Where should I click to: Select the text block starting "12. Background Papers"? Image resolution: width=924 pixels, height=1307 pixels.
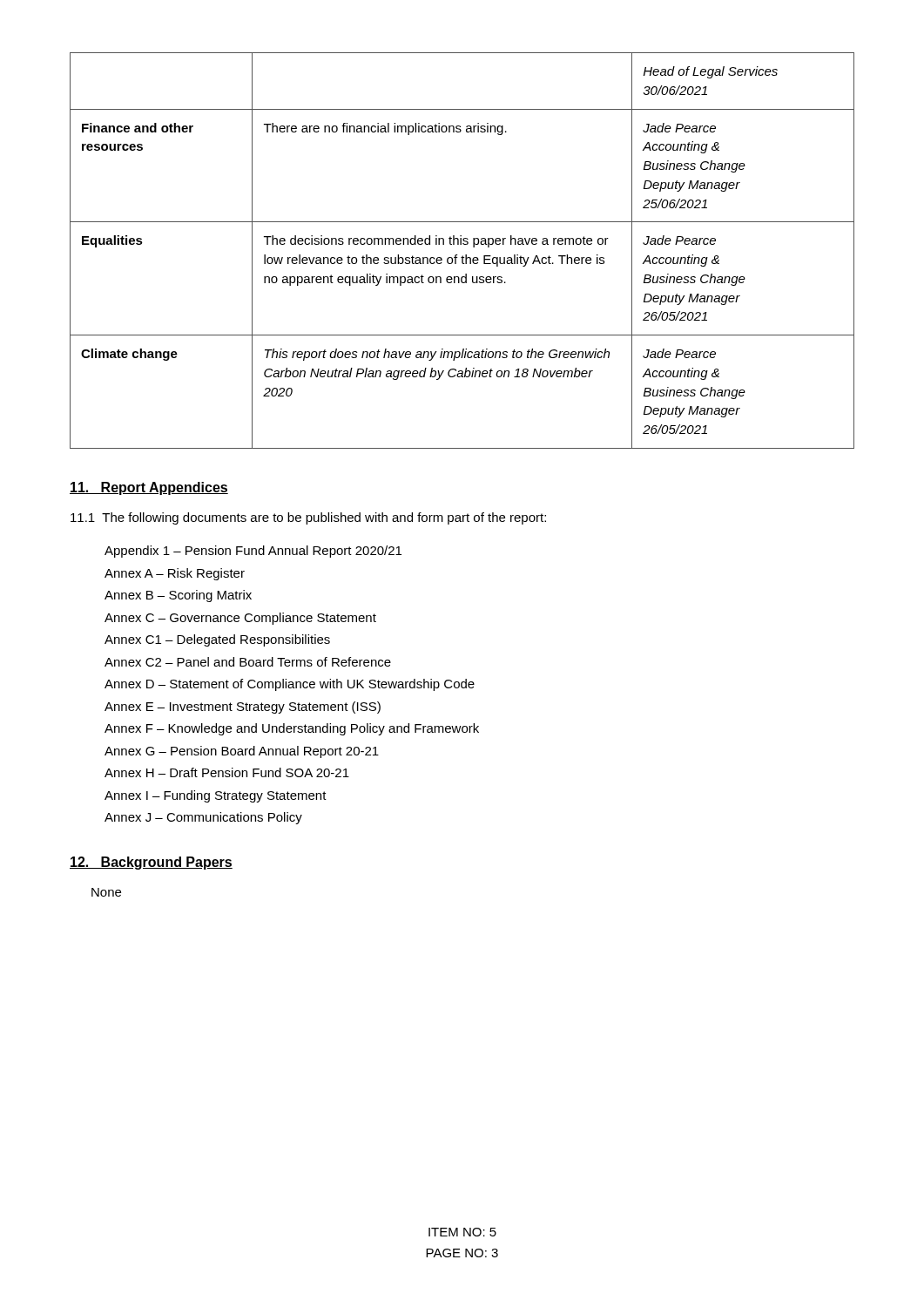pyautogui.click(x=151, y=862)
